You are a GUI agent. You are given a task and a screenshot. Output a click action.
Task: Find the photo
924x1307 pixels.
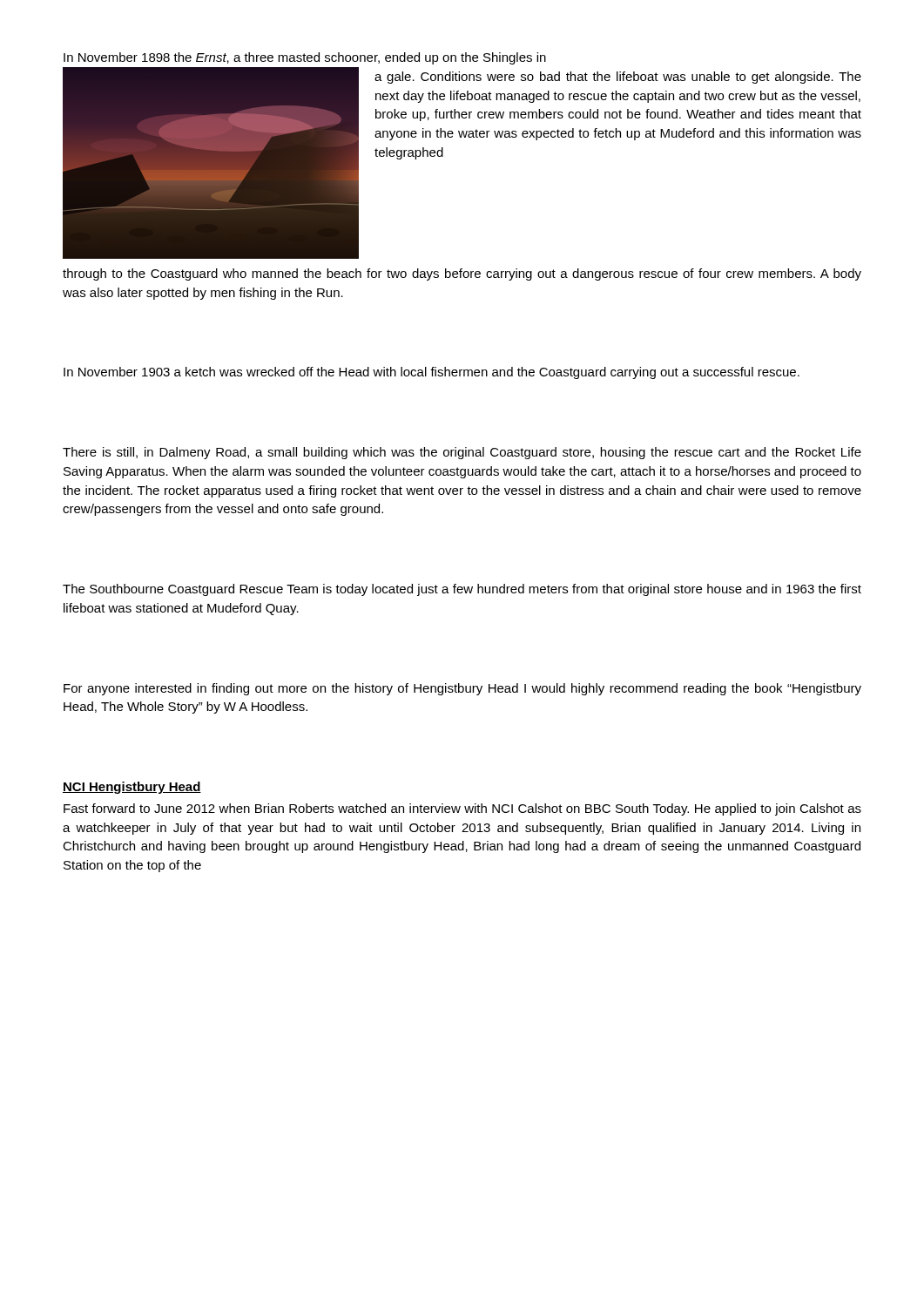tap(211, 163)
